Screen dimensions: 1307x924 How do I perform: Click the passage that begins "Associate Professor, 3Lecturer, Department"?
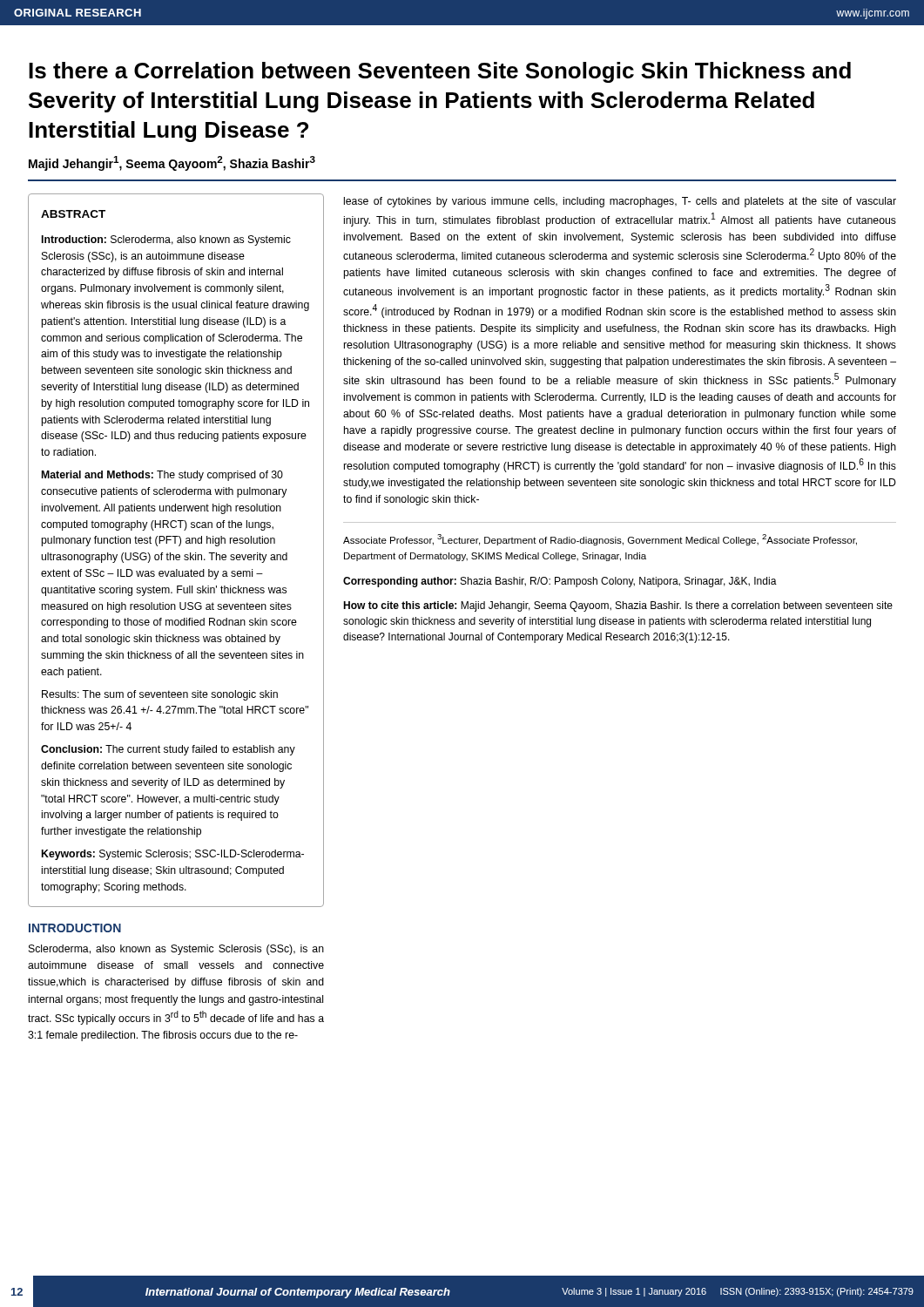coord(600,546)
